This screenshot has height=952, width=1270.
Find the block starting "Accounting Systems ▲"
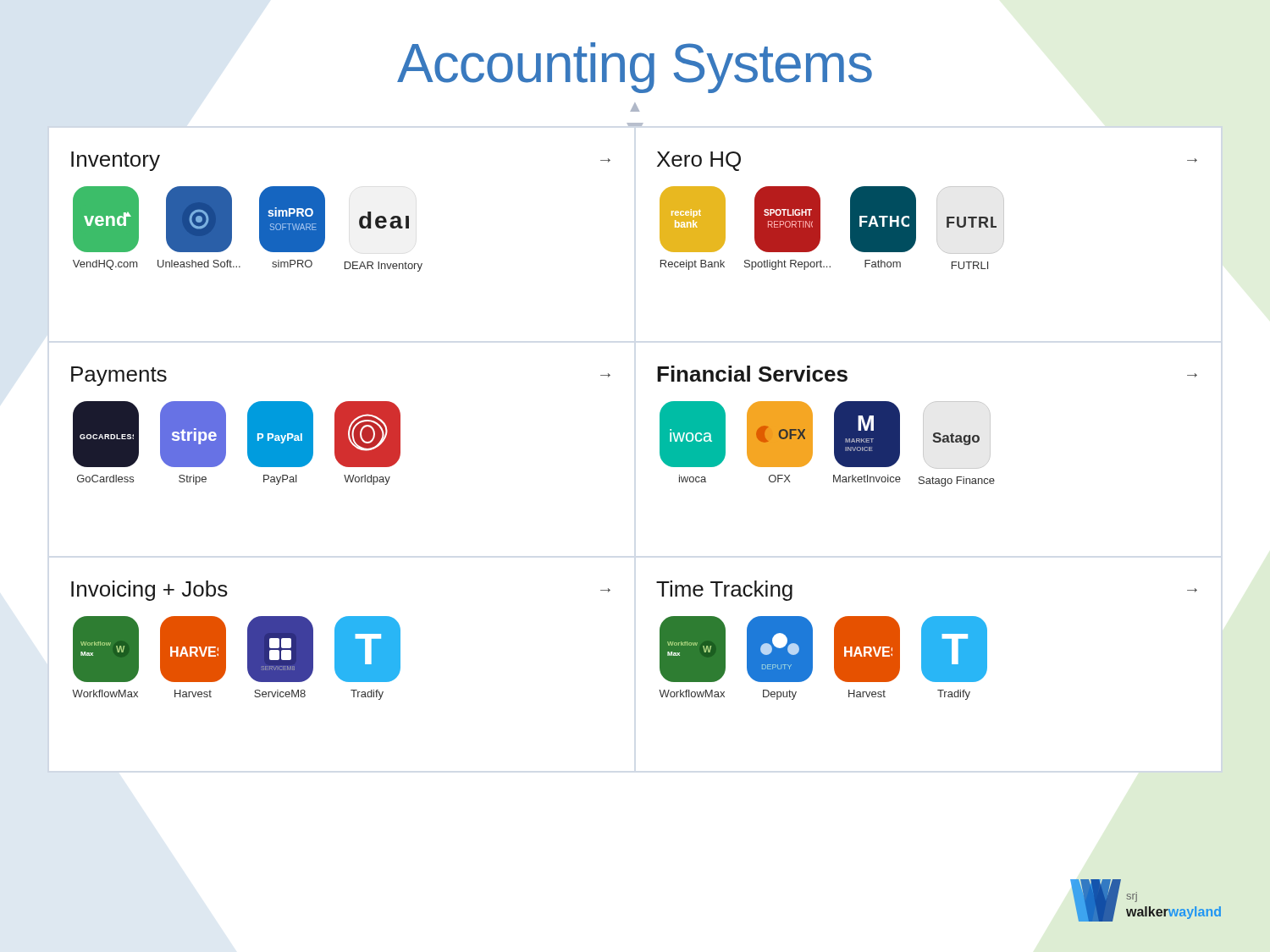point(635,74)
